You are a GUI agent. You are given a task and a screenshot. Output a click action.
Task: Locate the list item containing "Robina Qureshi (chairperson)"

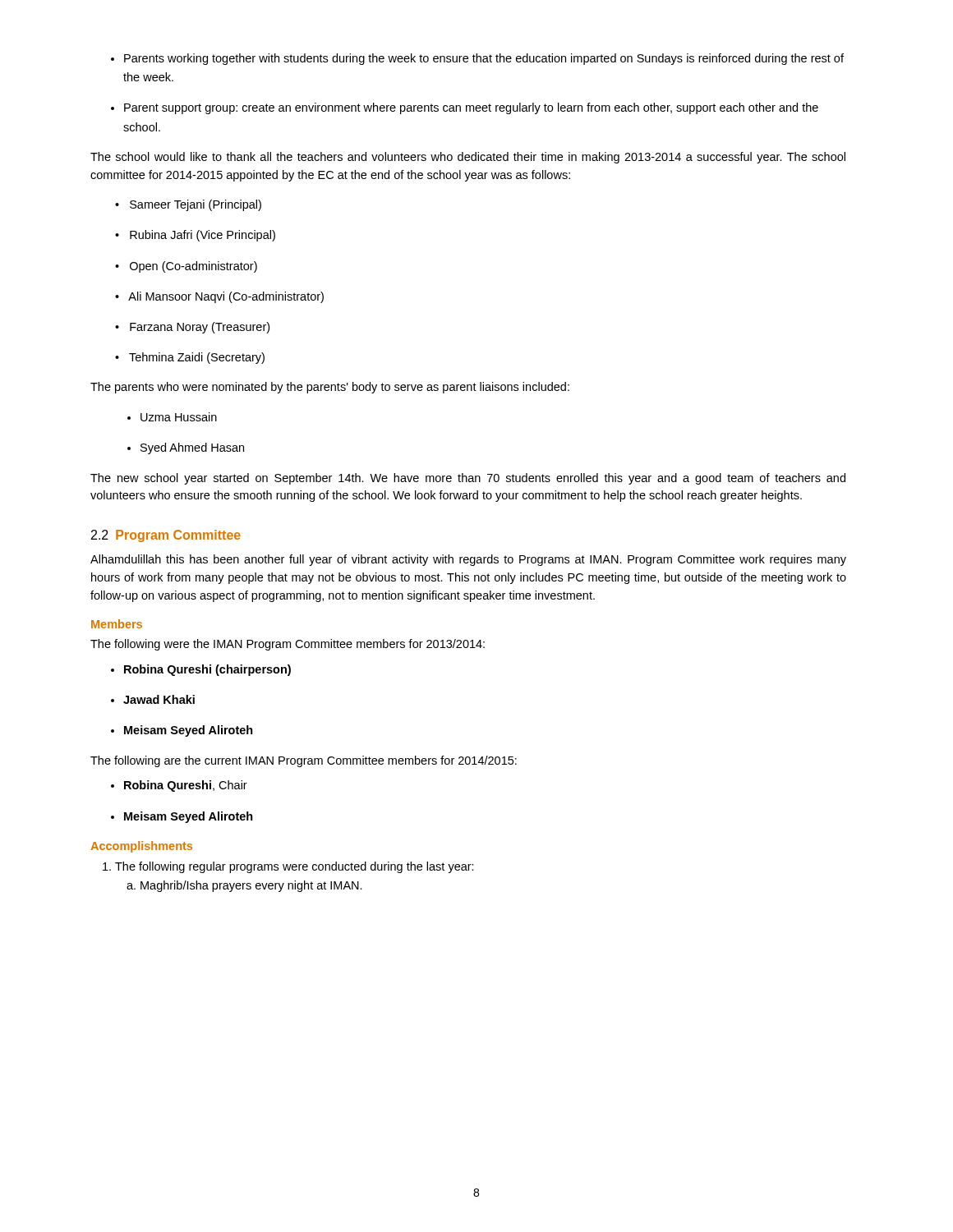point(201,670)
